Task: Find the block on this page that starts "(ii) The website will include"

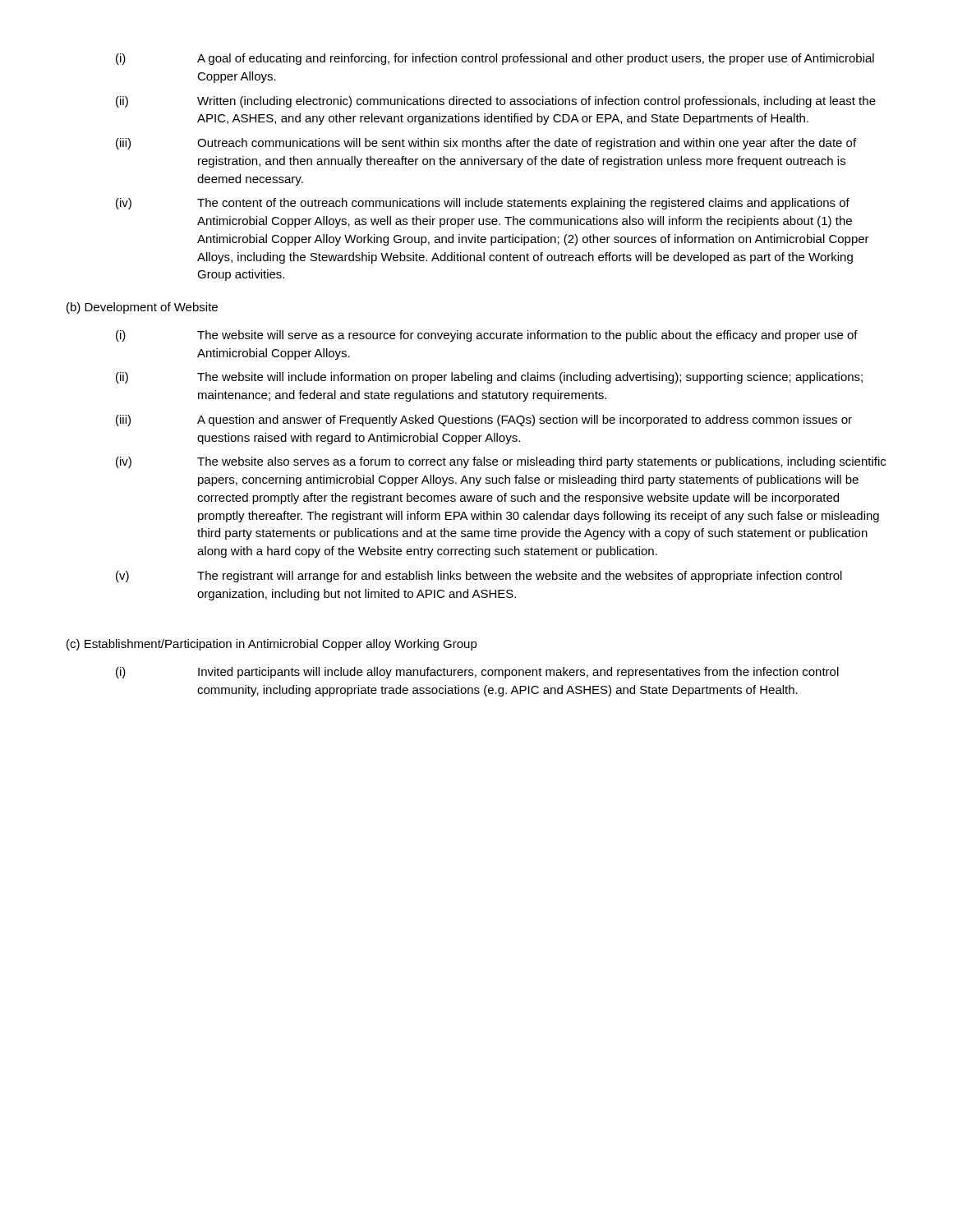Action: pos(476,386)
